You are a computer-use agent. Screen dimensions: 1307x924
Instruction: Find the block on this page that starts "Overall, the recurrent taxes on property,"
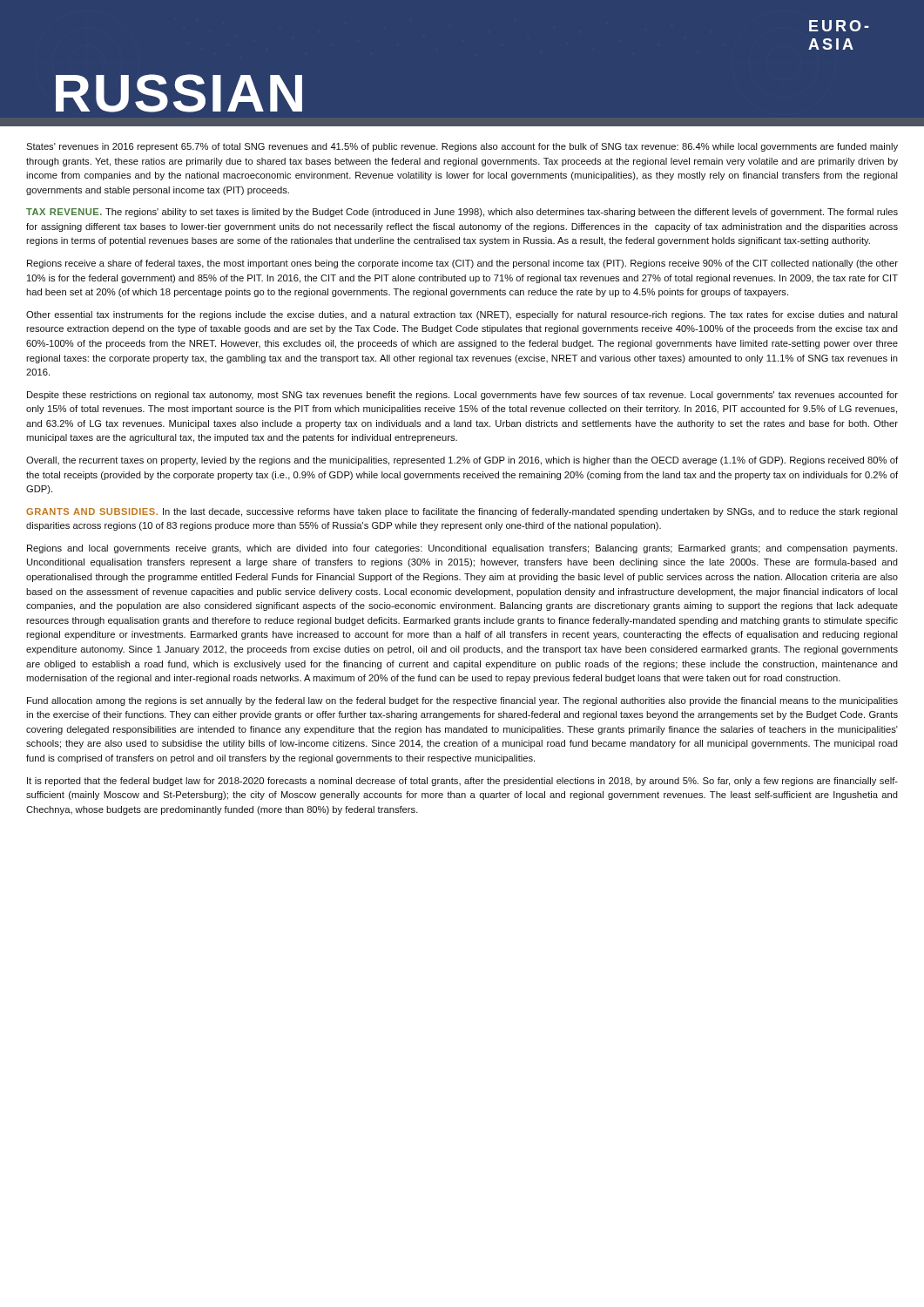[462, 475]
